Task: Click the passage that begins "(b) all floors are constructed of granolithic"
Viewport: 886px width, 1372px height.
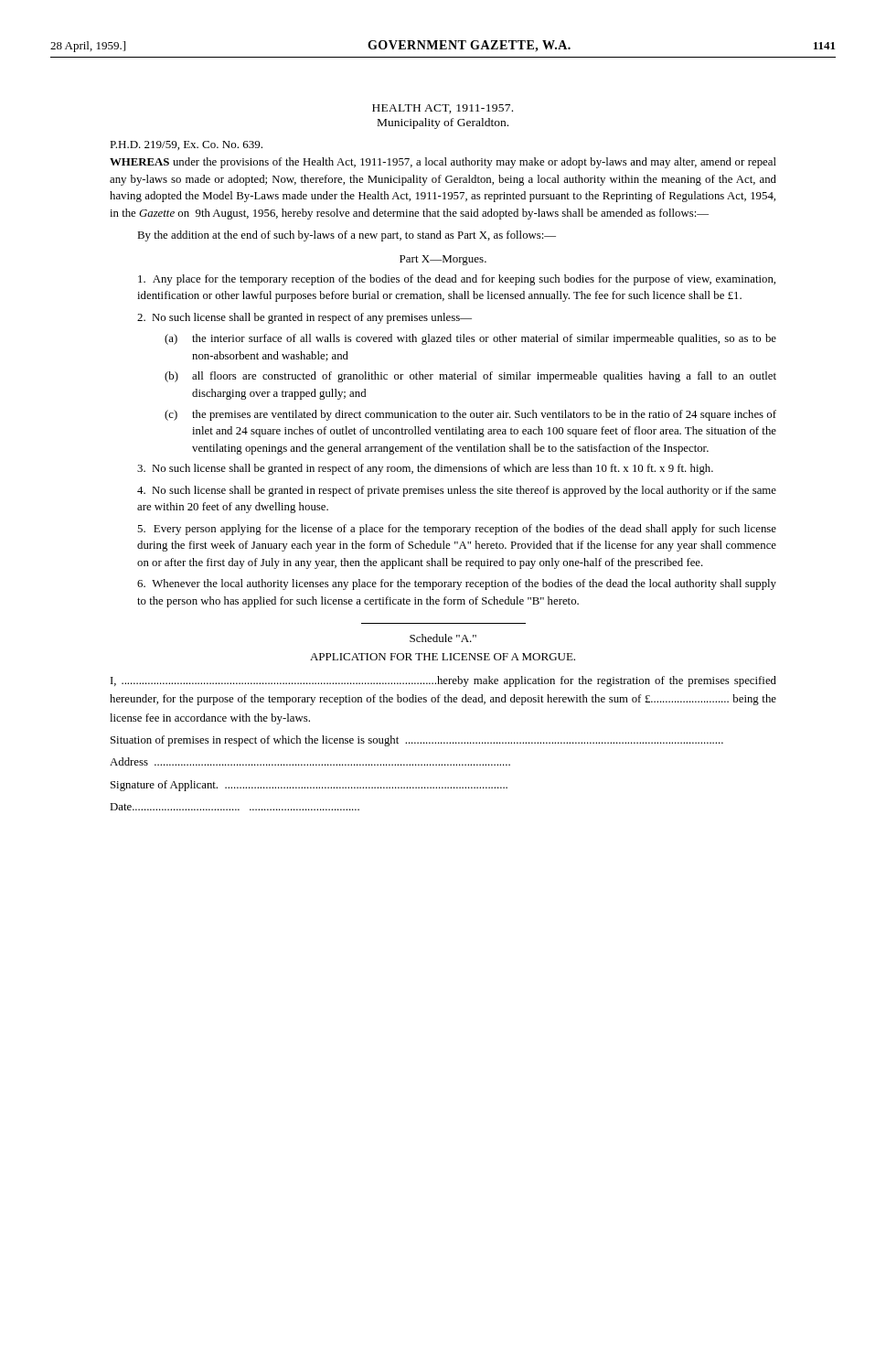Action: point(470,385)
